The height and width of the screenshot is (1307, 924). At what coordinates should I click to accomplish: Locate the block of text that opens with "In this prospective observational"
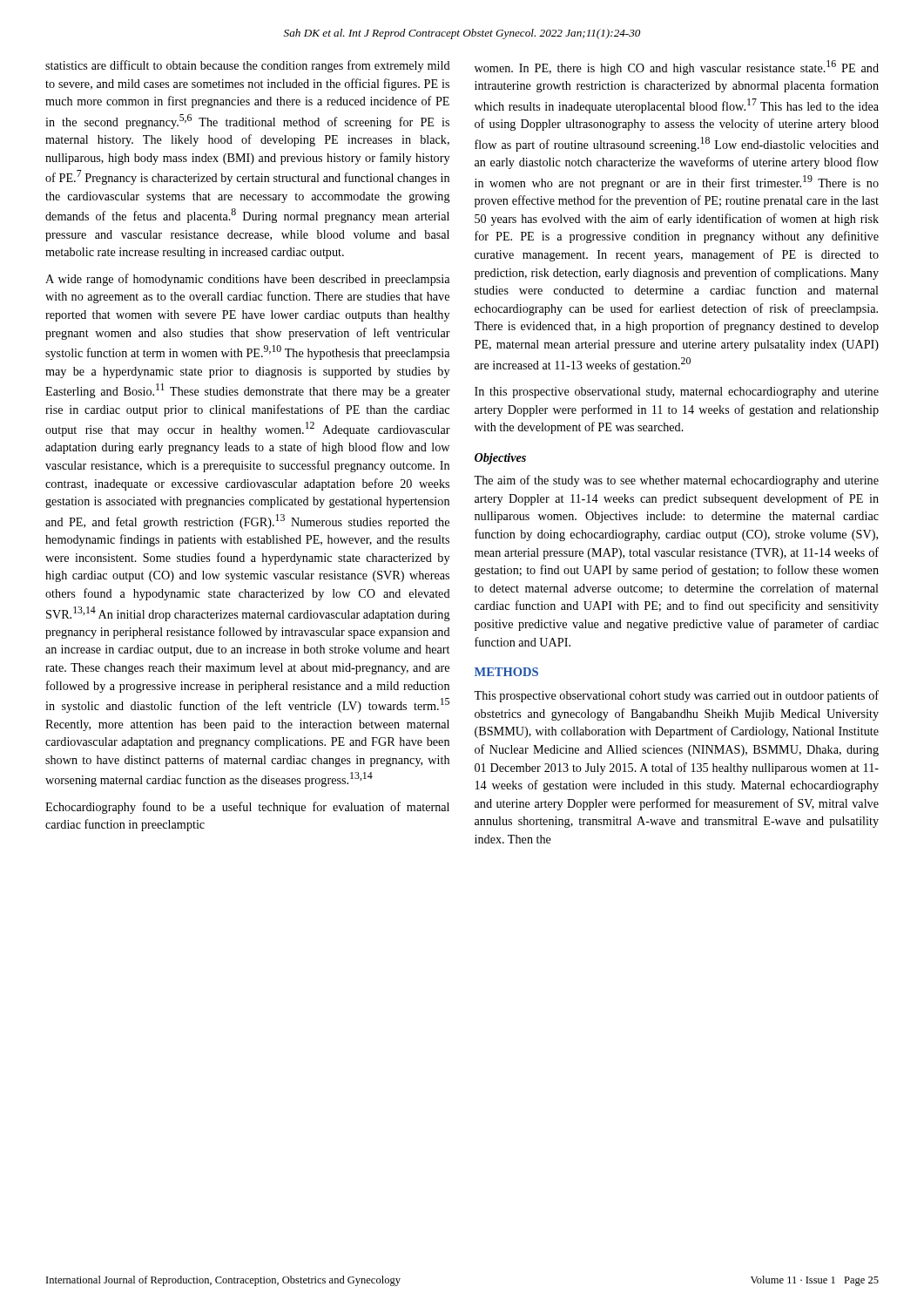pos(676,409)
